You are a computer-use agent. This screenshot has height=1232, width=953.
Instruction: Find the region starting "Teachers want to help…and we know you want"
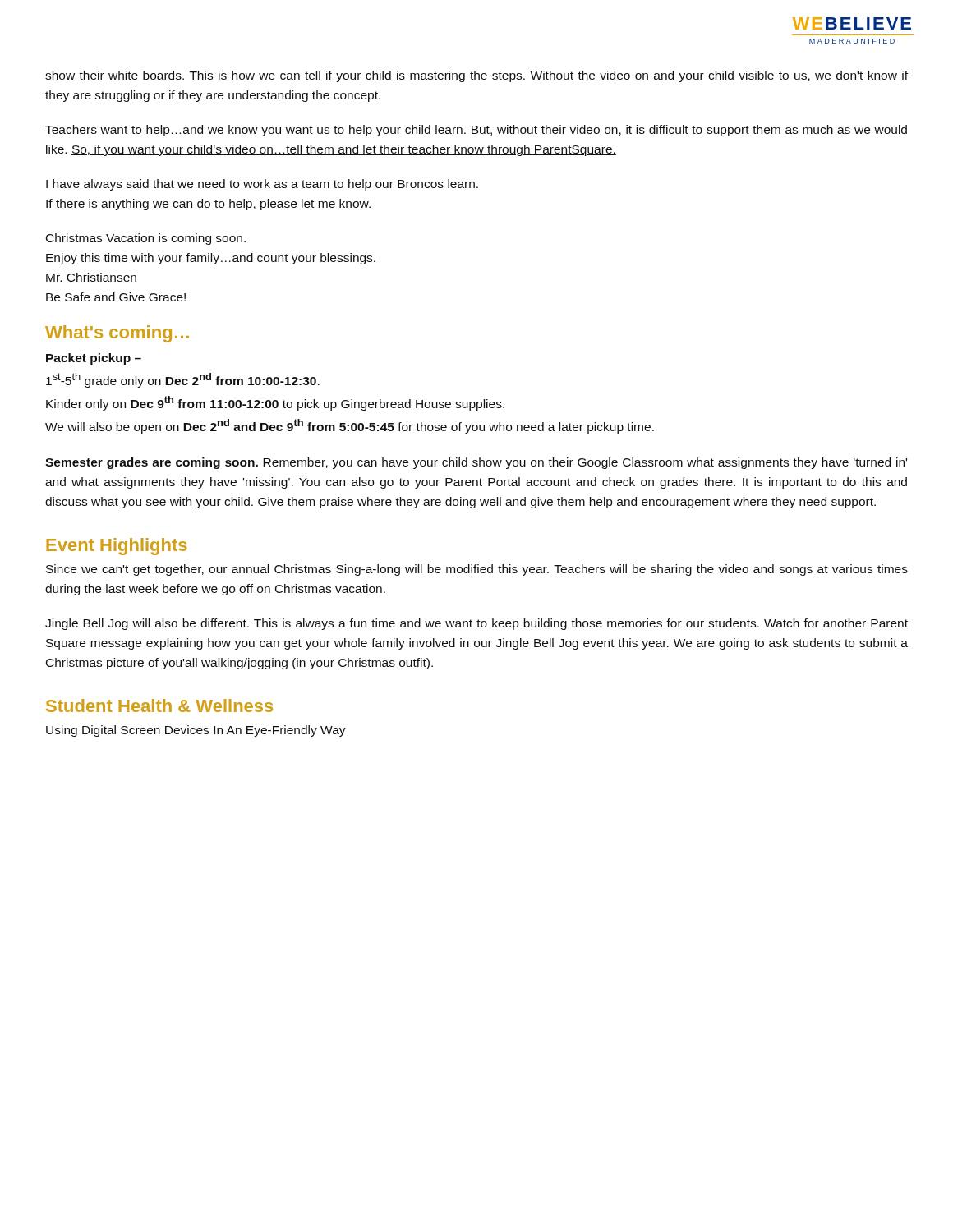point(476,139)
